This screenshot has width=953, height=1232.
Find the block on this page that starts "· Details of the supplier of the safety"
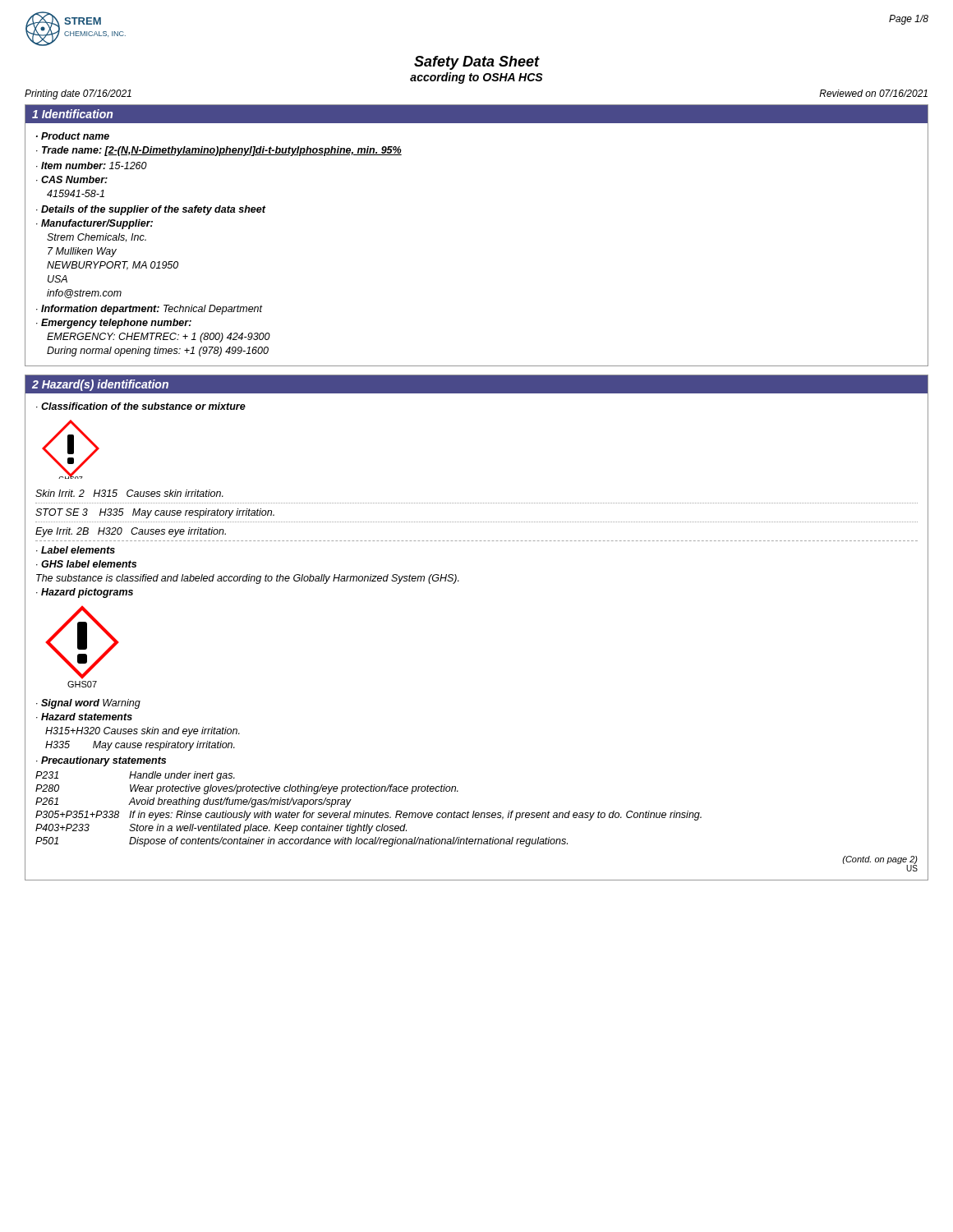(x=151, y=210)
